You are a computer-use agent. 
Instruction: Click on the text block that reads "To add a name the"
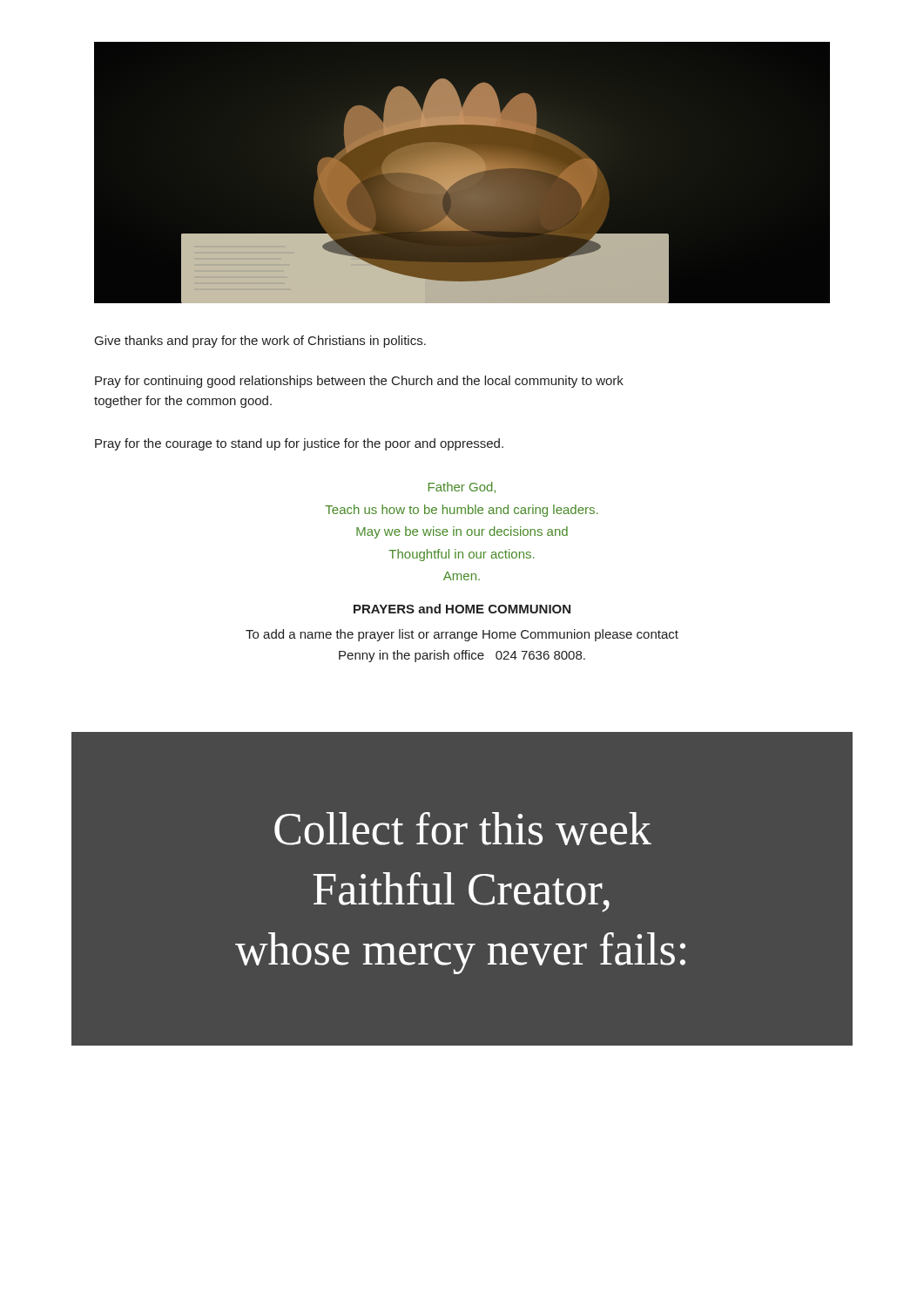[x=462, y=644]
